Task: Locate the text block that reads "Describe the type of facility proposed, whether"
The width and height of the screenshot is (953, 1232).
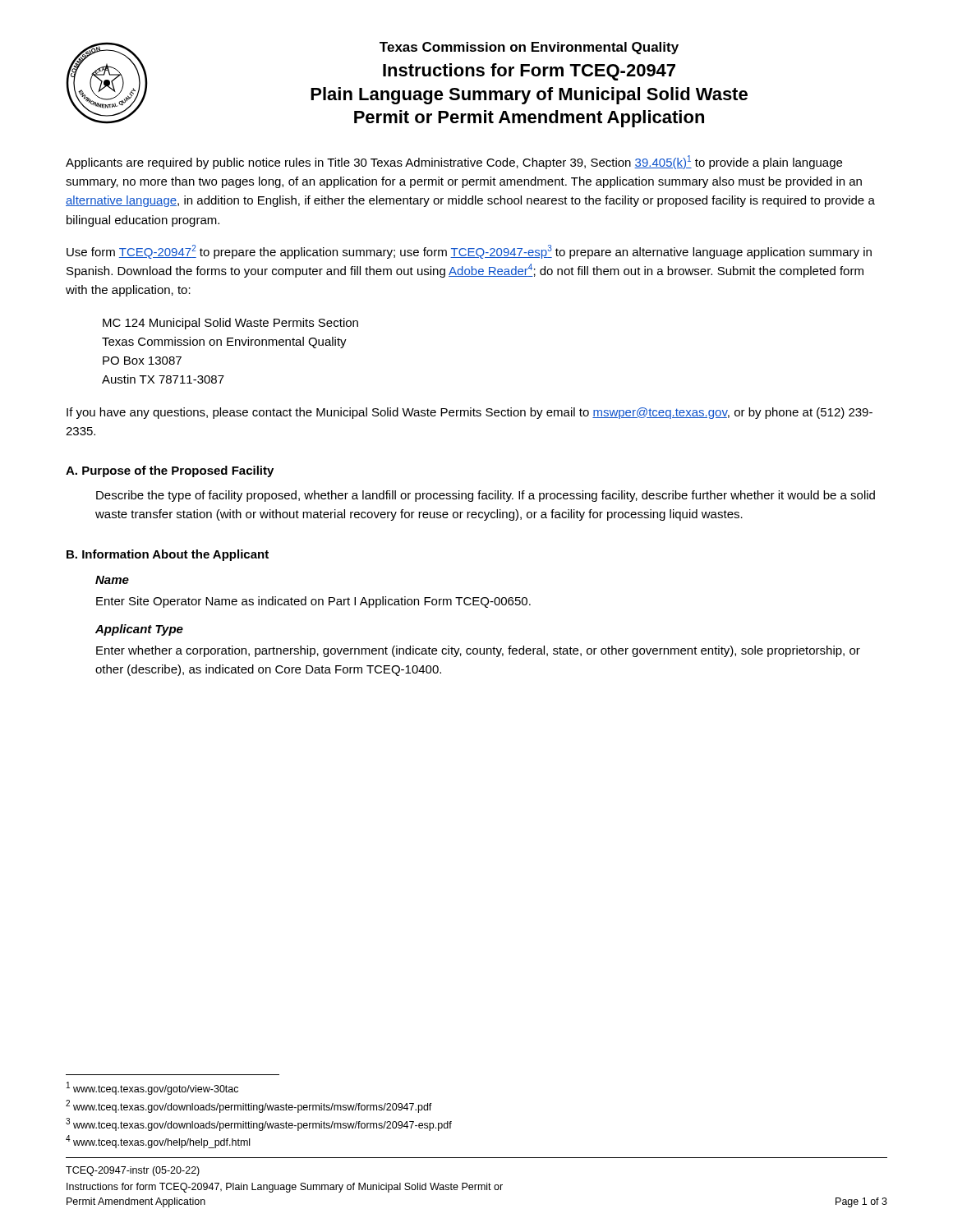Action: coord(486,504)
